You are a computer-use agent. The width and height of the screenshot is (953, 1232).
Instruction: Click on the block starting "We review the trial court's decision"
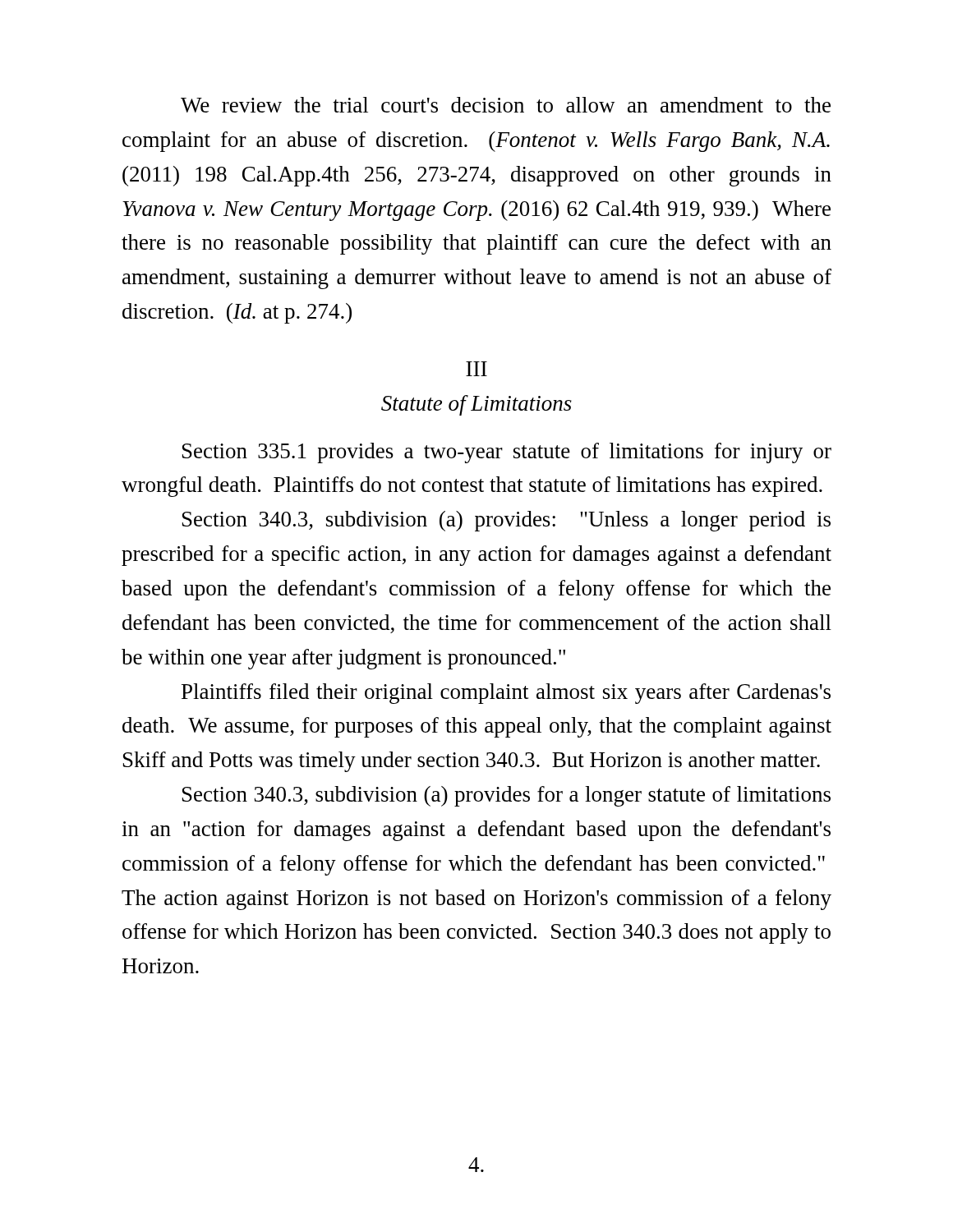(x=476, y=209)
